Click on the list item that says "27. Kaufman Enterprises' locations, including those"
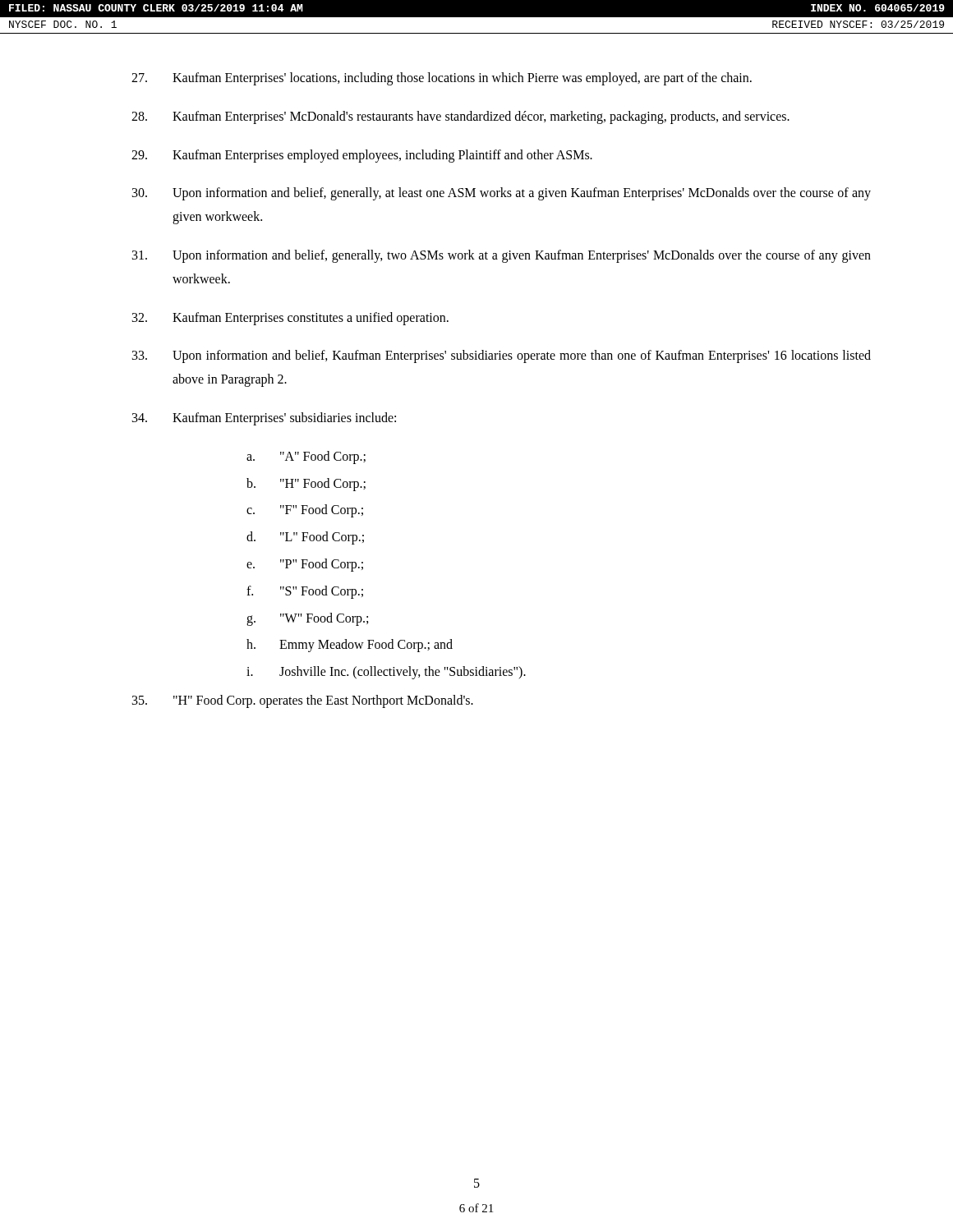953x1232 pixels. click(476, 78)
